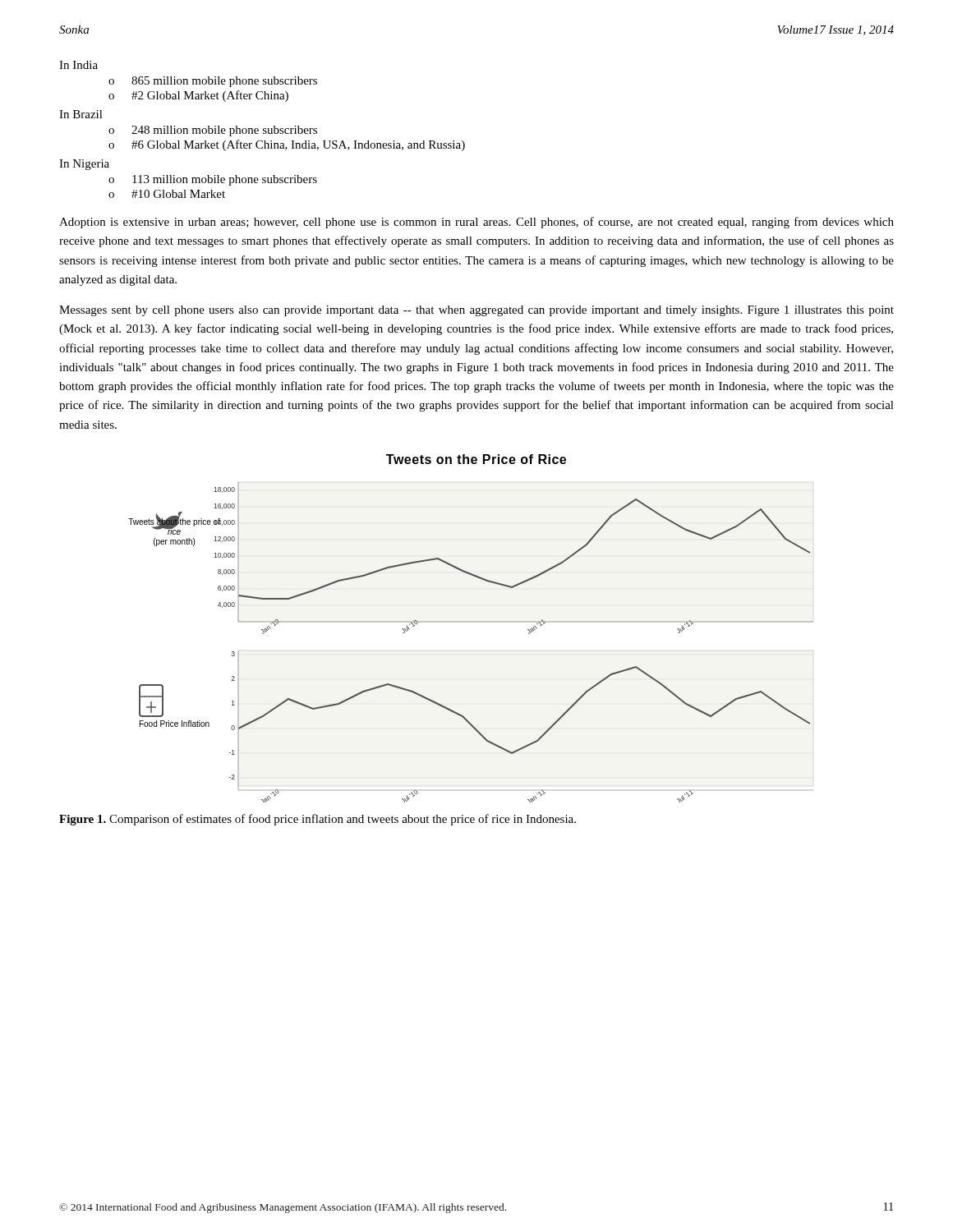Image resolution: width=953 pixels, height=1232 pixels.
Task: Click on the list item containing "o 248 million mobile phone subscribers"
Action: coord(213,130)
